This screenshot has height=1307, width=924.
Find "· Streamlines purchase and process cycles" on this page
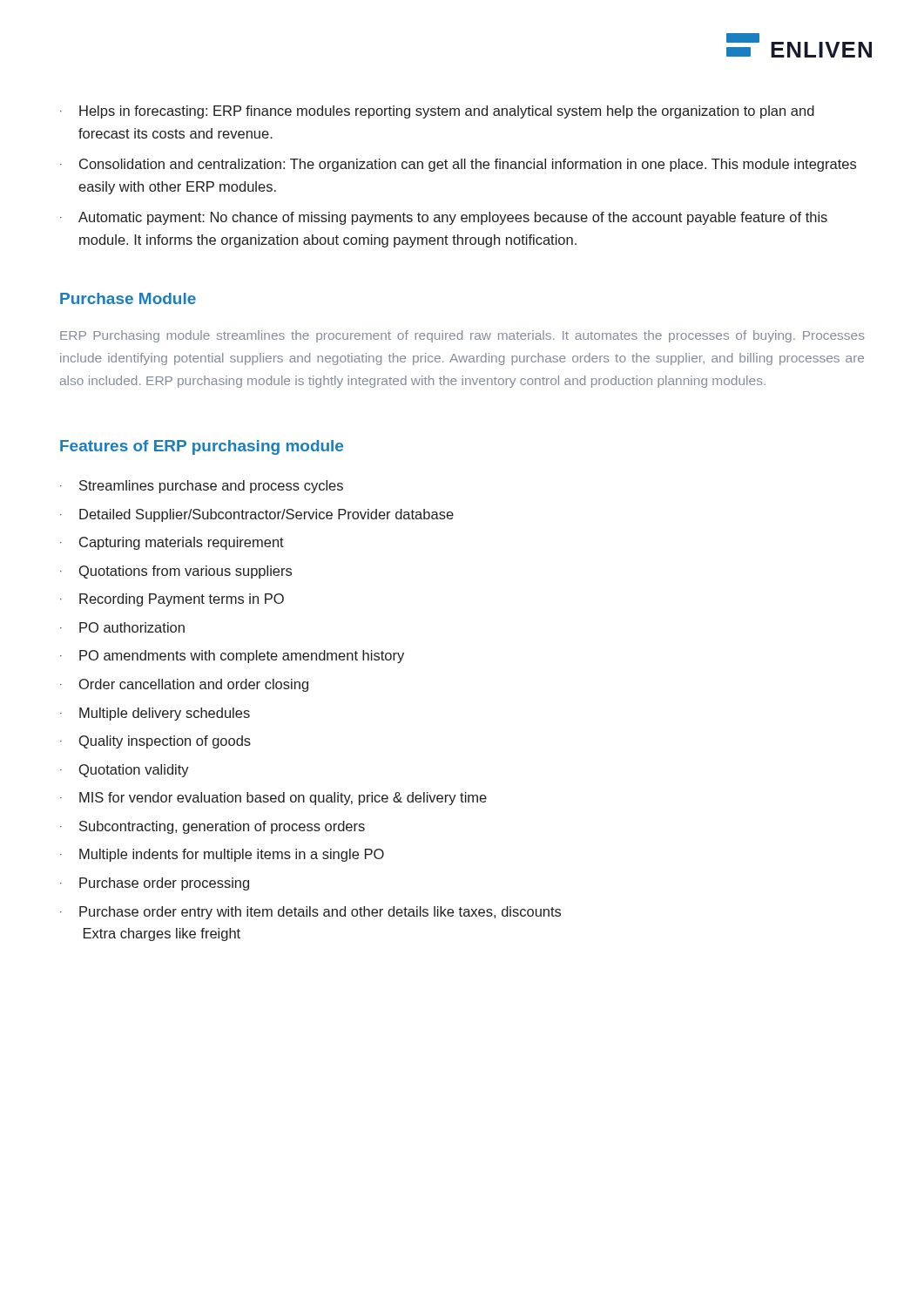pyautogui.click(x=201, y=486)
